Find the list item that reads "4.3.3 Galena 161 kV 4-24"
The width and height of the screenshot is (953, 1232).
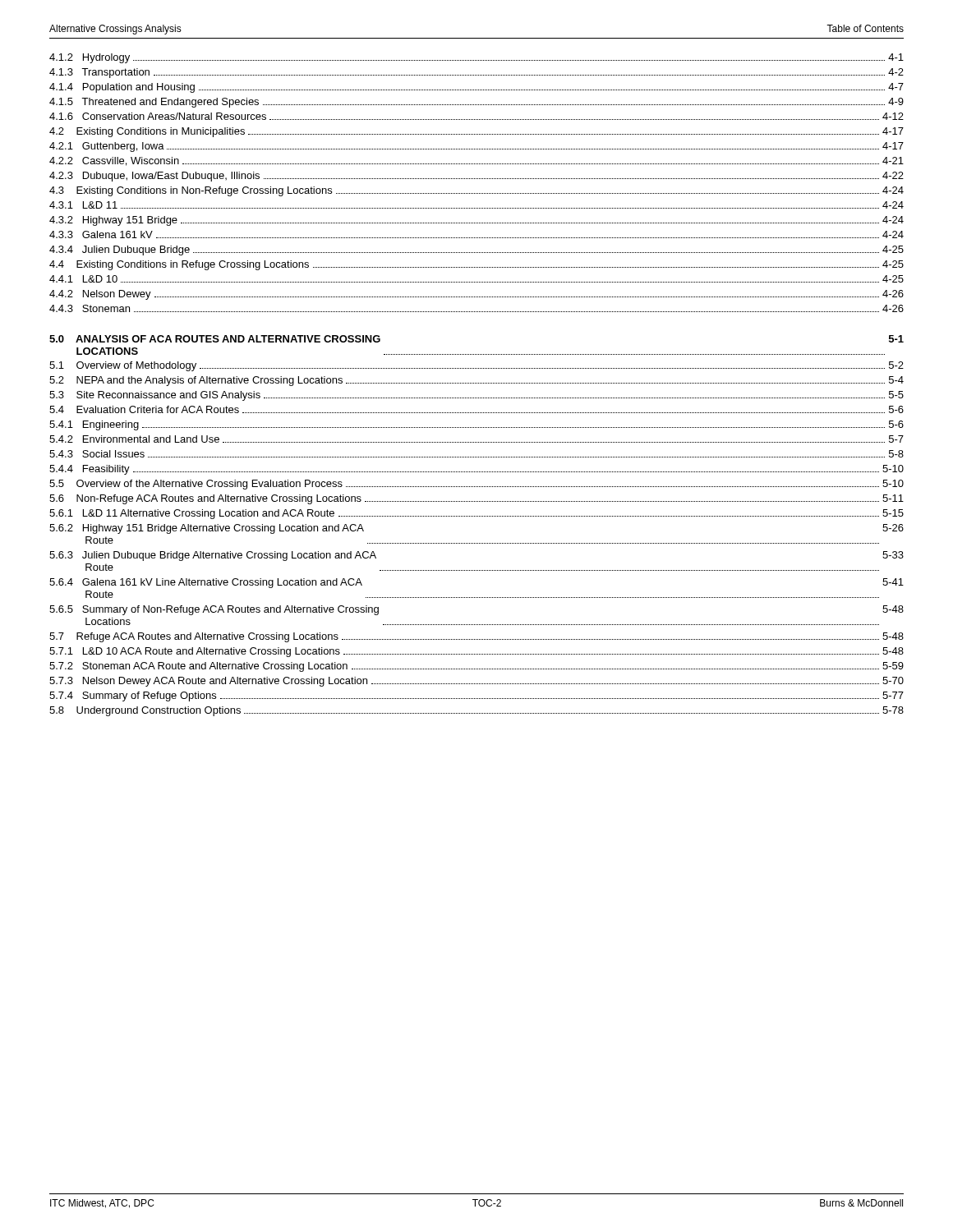tap(476, 234)
